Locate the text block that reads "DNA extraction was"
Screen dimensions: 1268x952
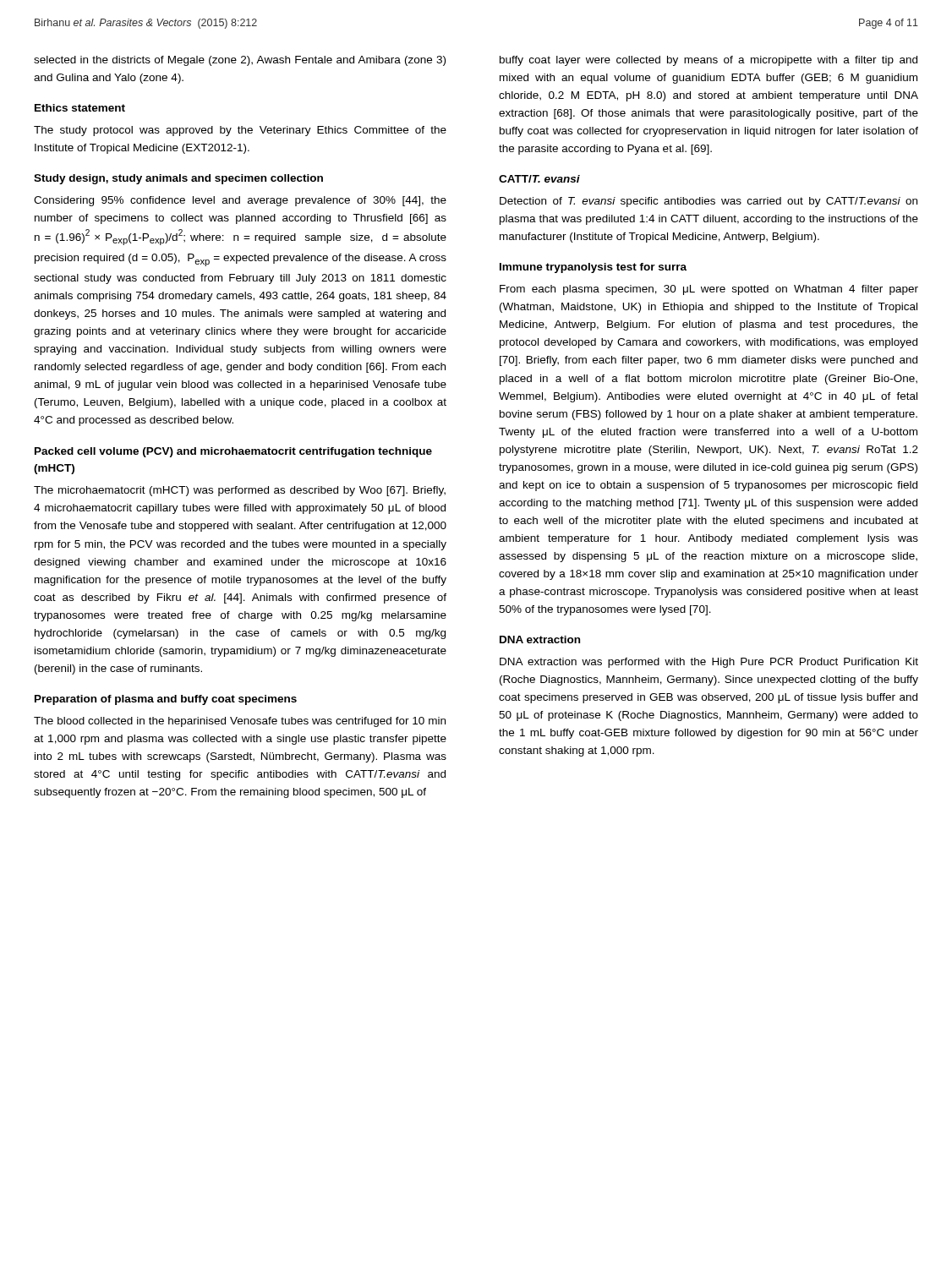(x=709, y=706)
